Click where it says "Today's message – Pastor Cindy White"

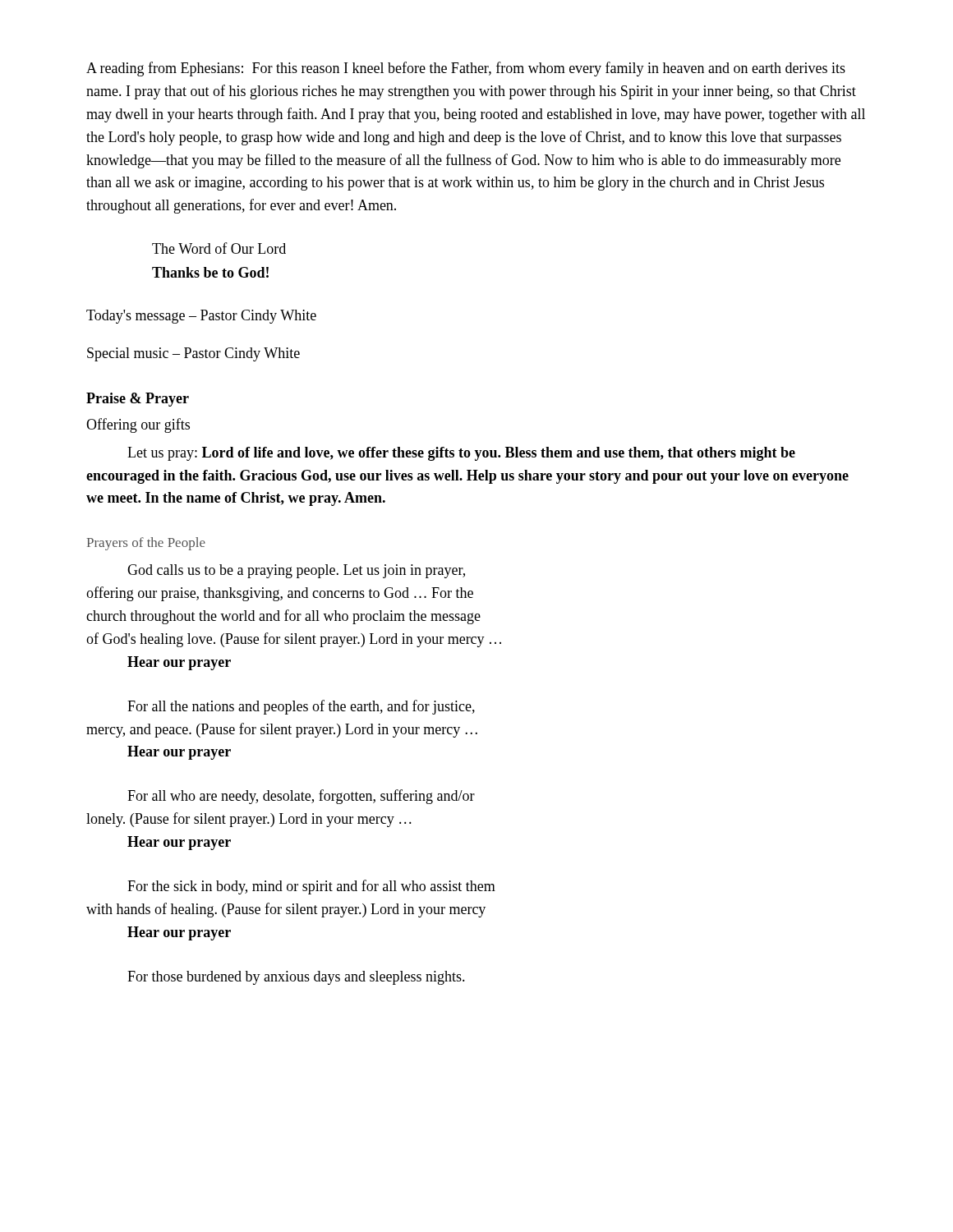201,315
